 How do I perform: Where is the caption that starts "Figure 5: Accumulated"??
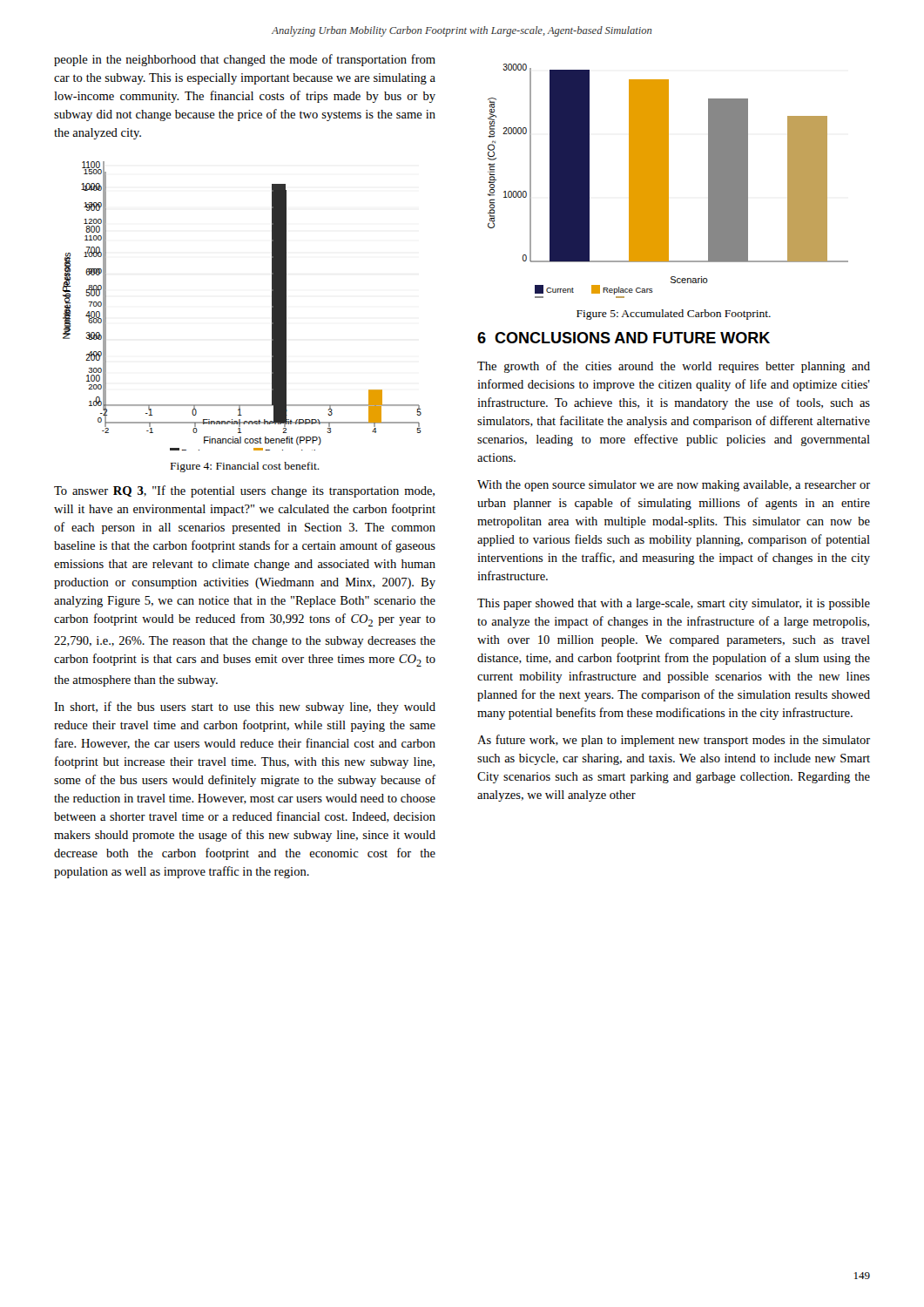(x=674, y=313)
